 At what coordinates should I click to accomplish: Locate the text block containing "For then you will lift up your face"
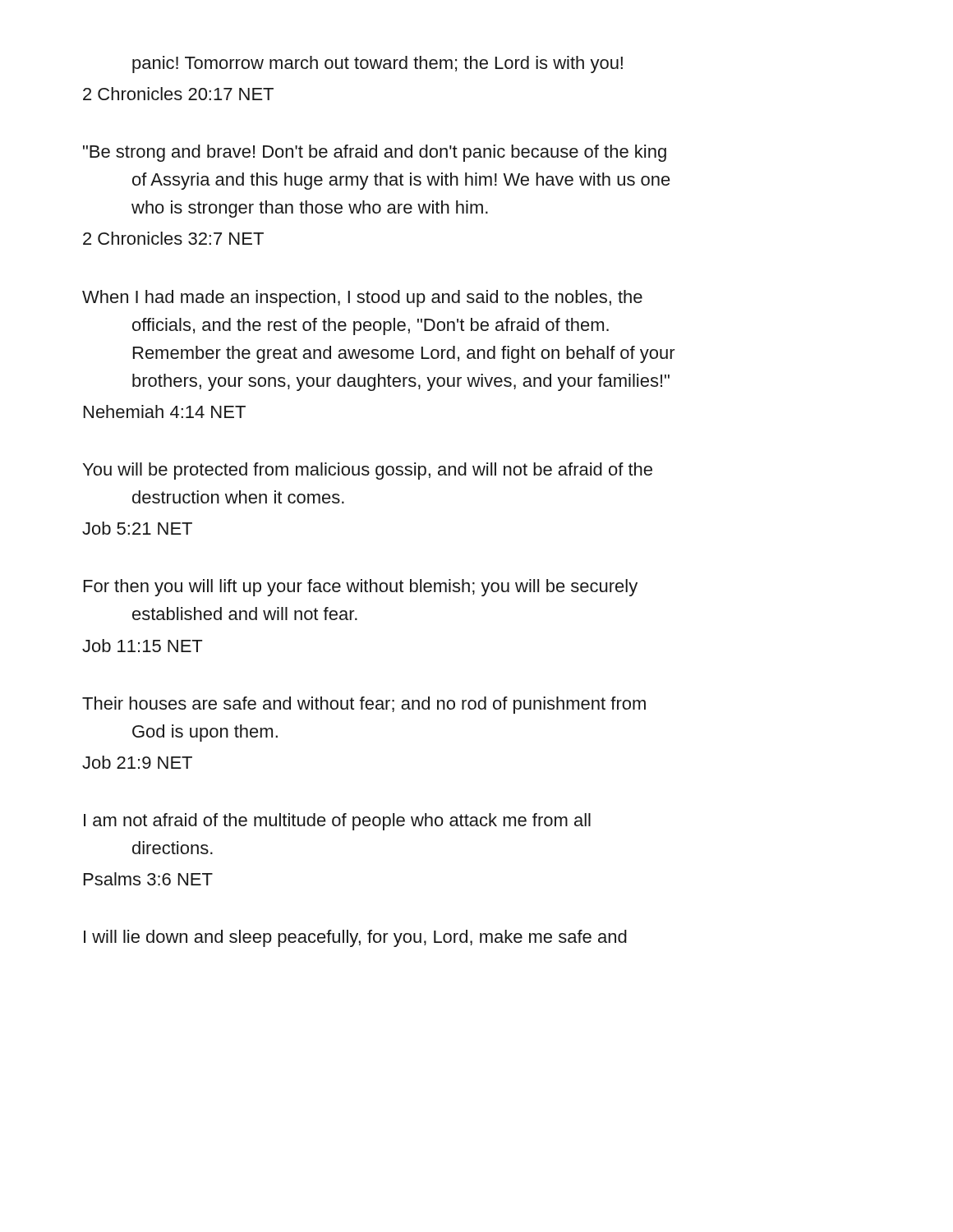pyautogui.click(x=361, y=588)
